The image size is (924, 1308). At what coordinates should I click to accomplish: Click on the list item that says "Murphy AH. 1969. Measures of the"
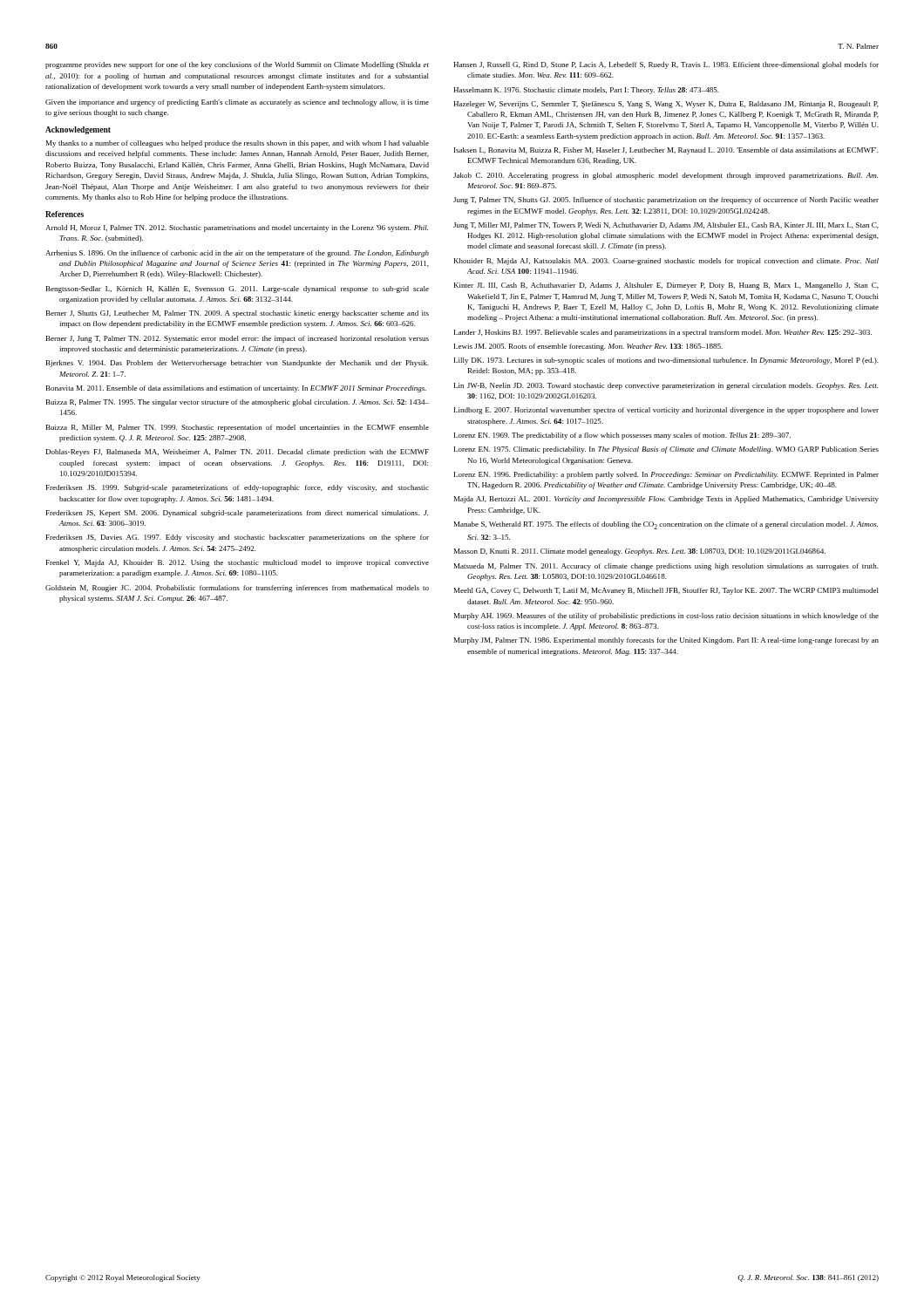click(x=666, y=621)
